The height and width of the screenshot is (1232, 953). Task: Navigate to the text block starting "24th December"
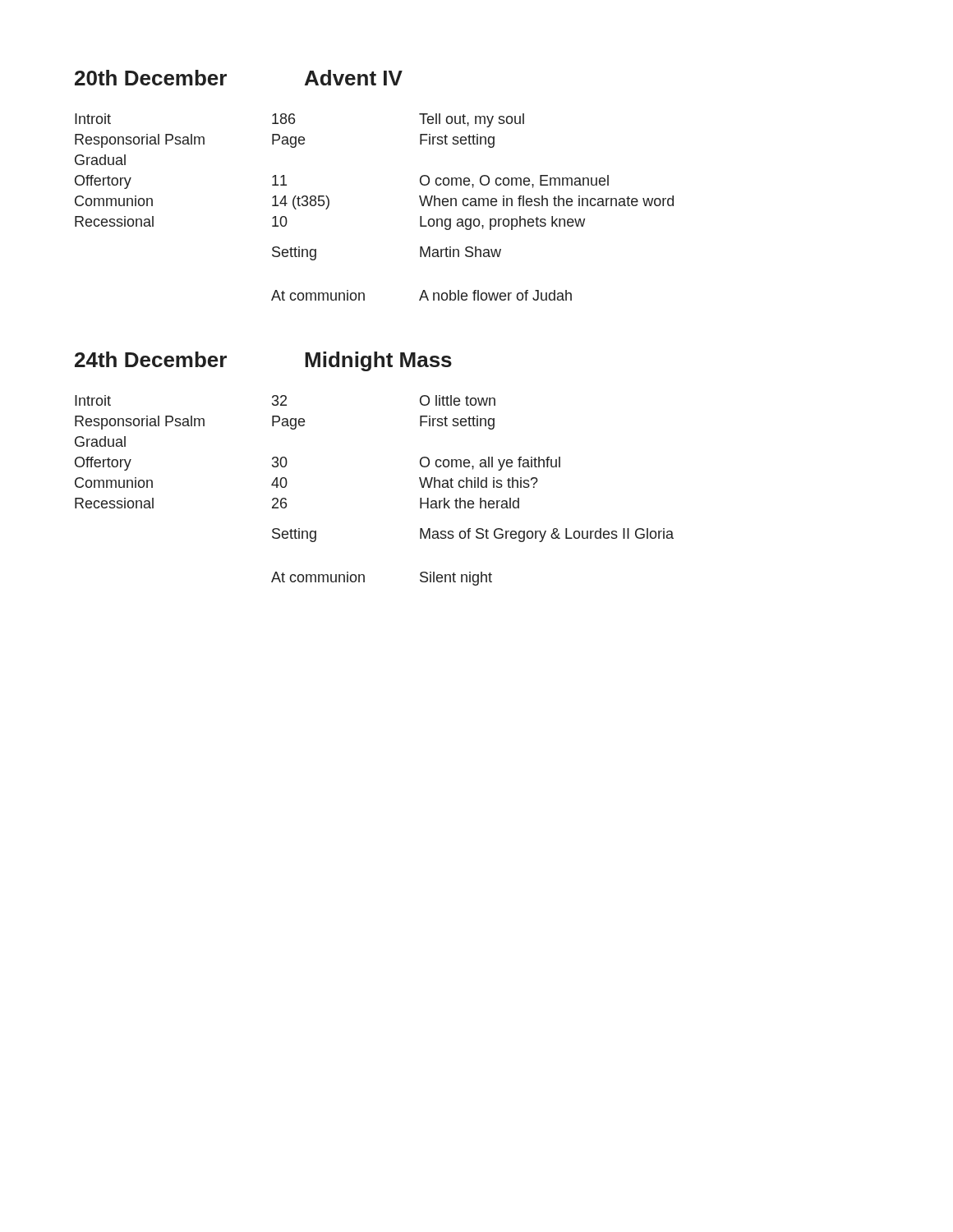(x=151, y=360)
